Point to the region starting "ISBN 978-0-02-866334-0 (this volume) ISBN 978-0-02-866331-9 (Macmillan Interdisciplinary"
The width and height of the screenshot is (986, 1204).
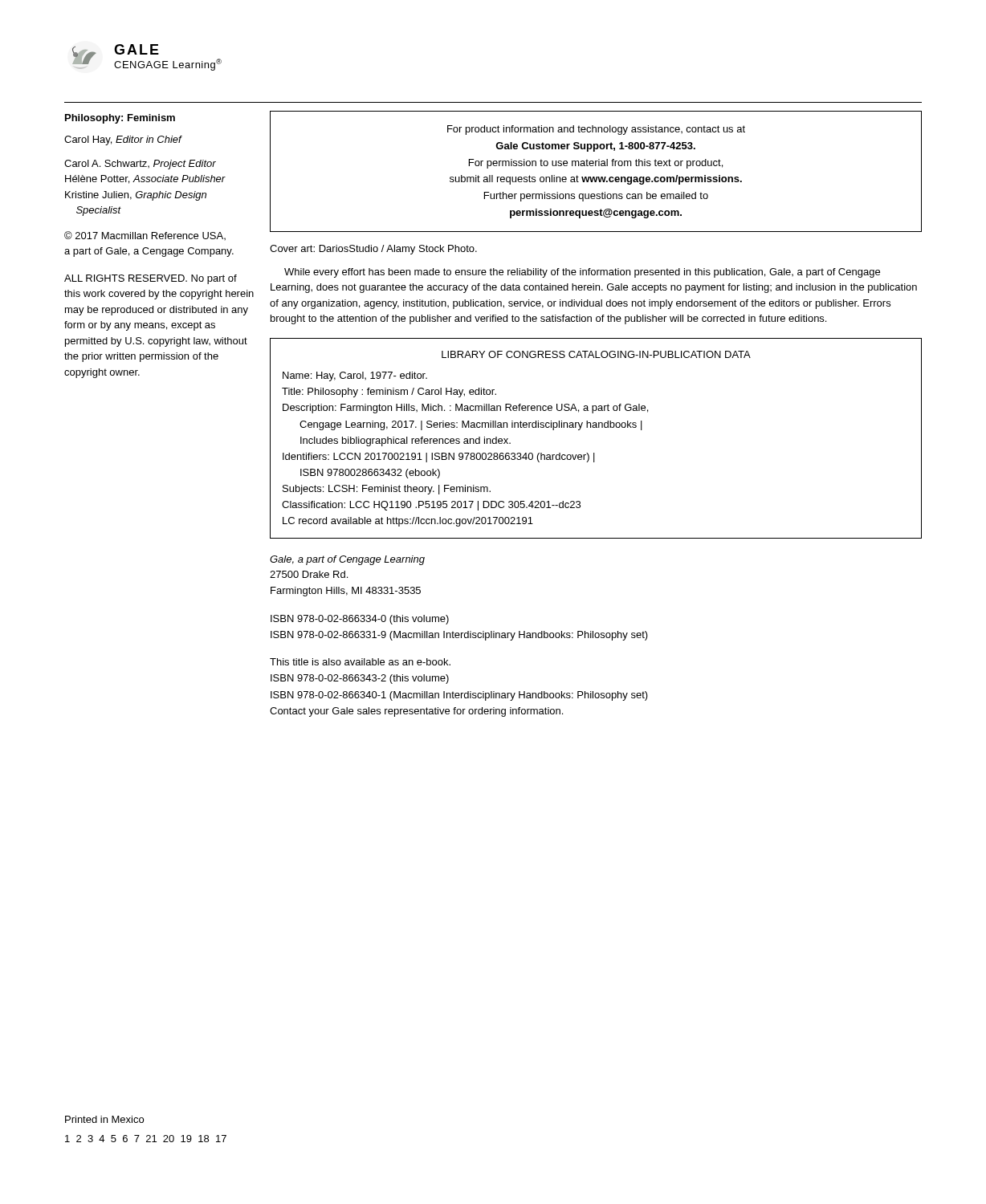459,627
